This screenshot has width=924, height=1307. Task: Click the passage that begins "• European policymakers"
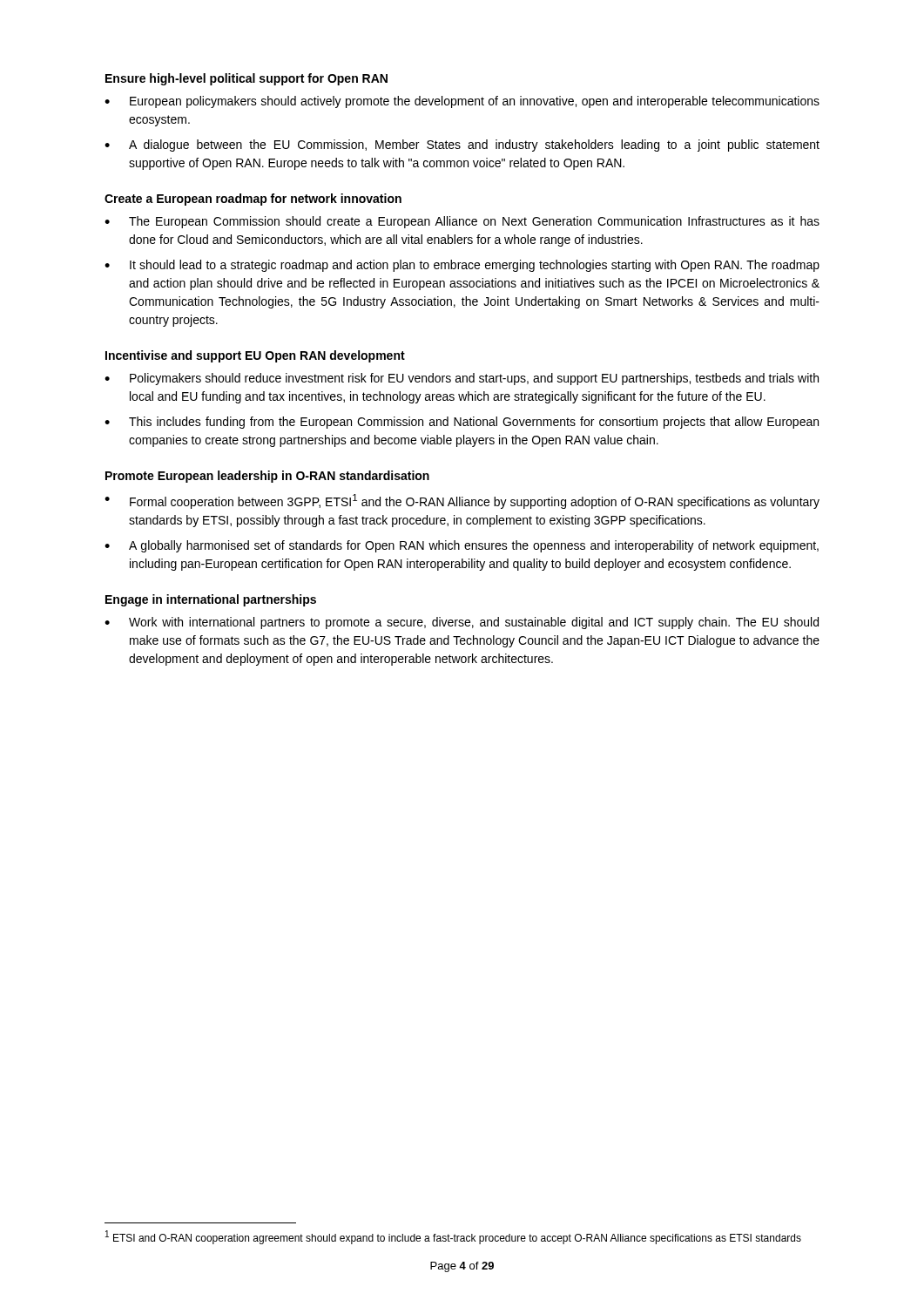462,111
